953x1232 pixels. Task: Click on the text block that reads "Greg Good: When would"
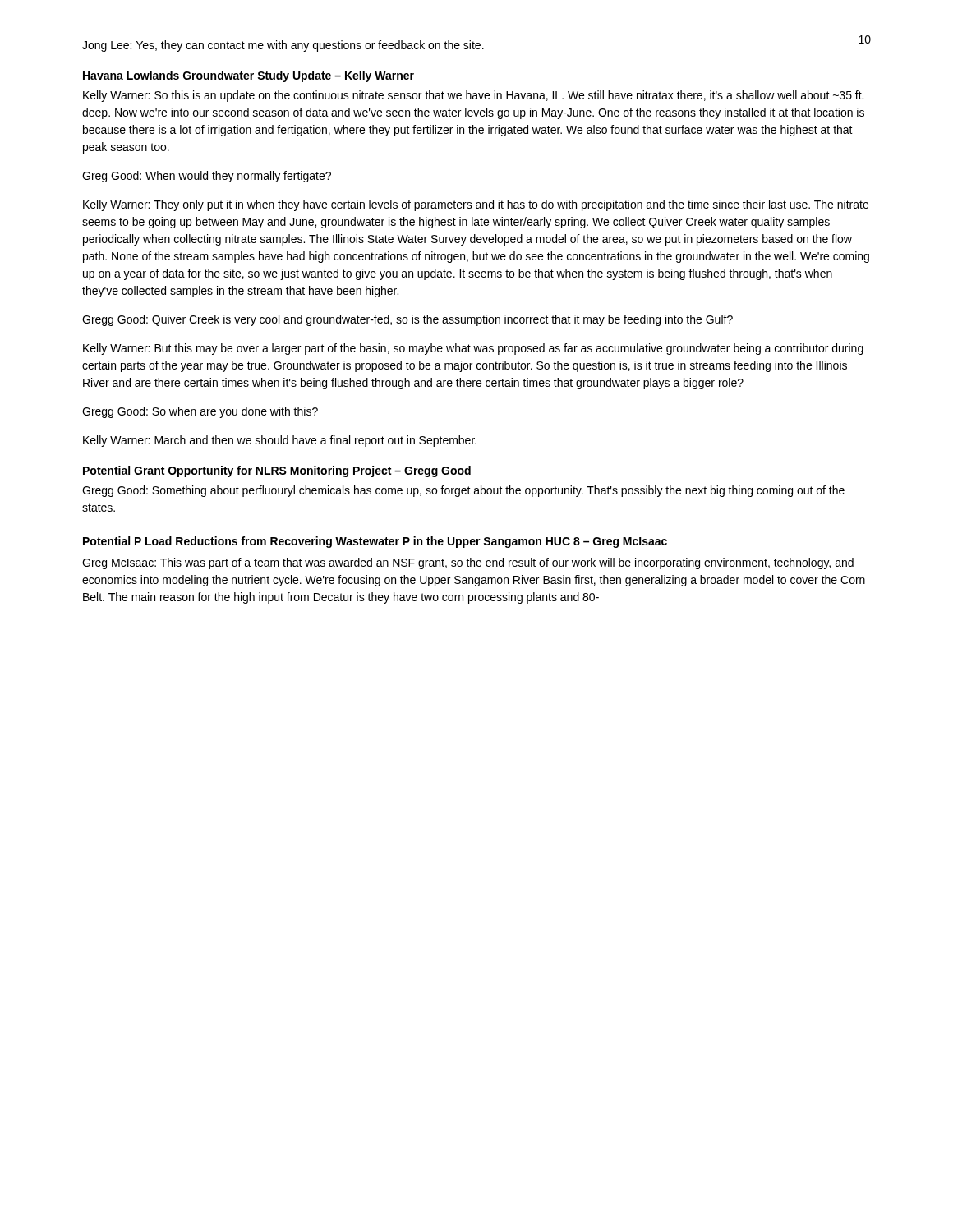pos(207,176)
